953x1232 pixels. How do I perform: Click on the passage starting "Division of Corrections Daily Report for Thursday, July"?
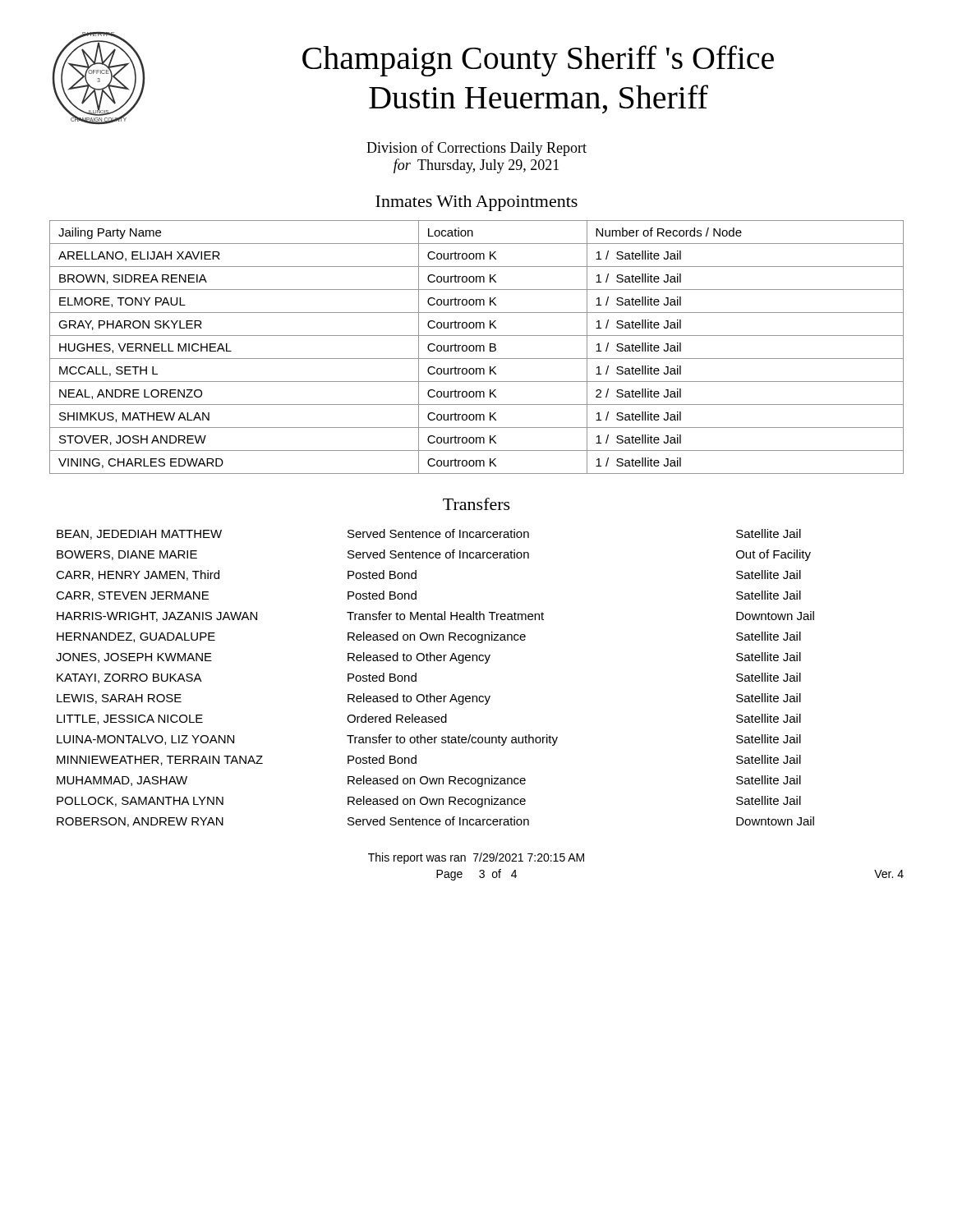(476, 156)
